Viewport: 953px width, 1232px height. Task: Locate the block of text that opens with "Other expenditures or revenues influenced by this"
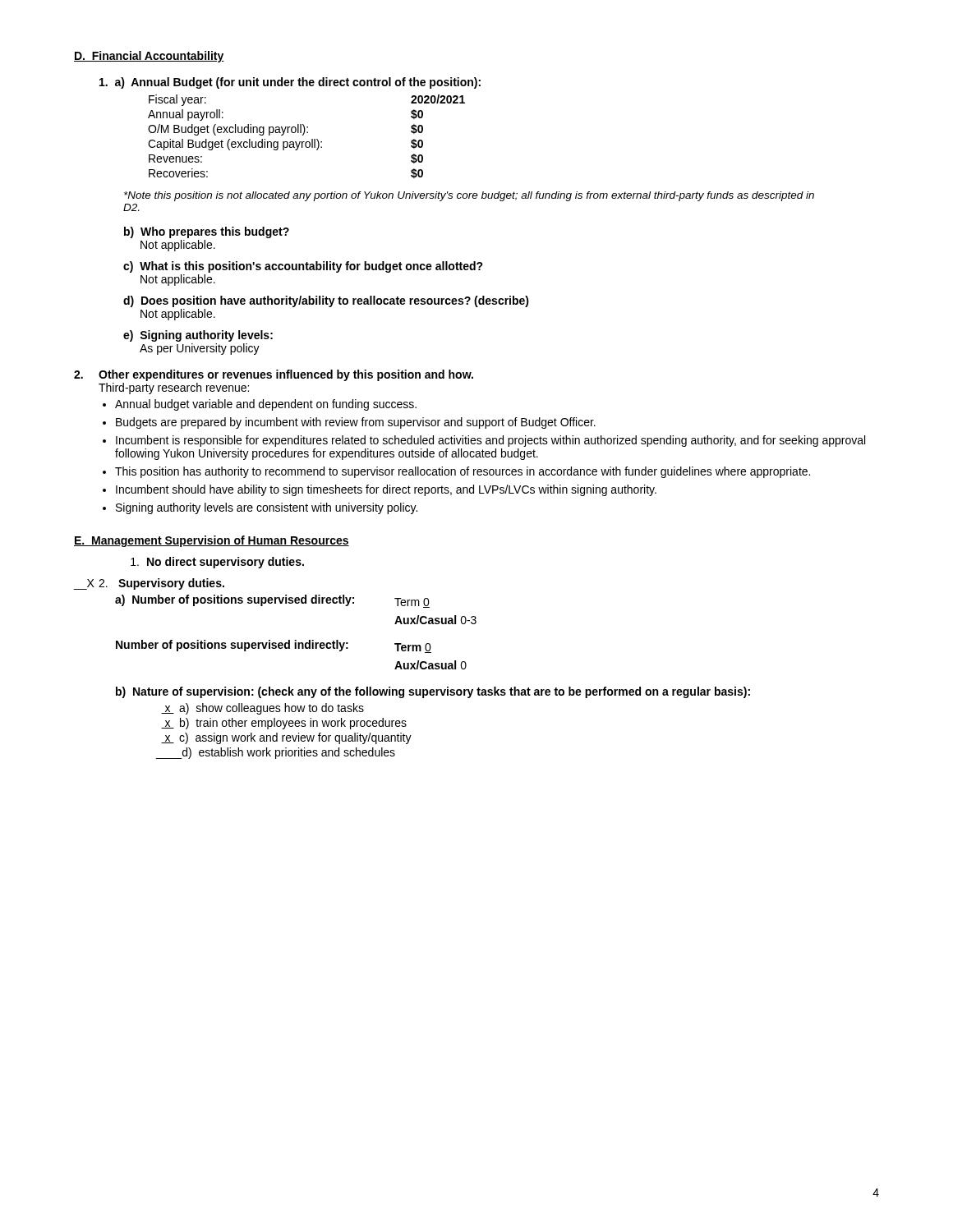(274, 381)
